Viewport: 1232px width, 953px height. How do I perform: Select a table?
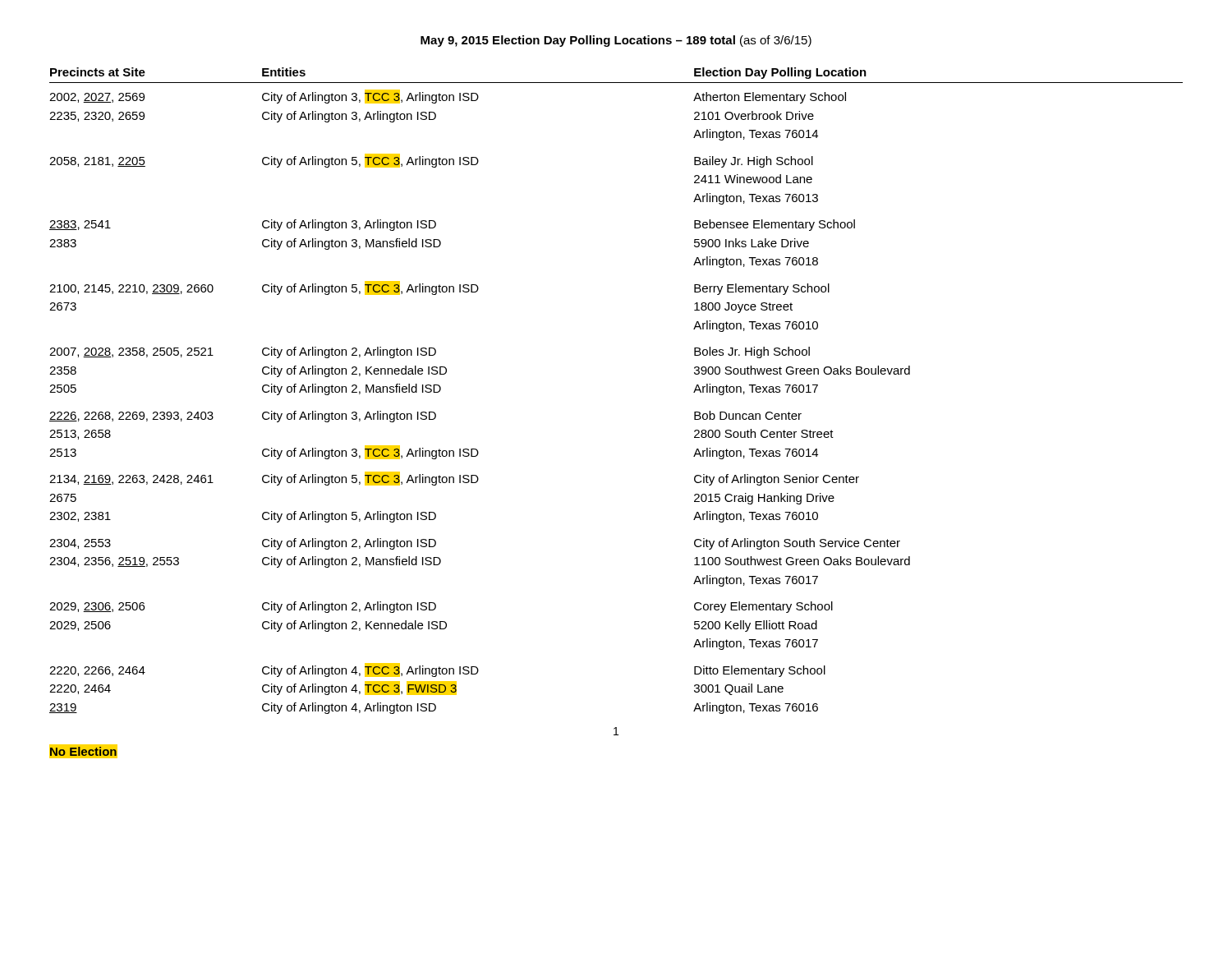tap(616, 391)
